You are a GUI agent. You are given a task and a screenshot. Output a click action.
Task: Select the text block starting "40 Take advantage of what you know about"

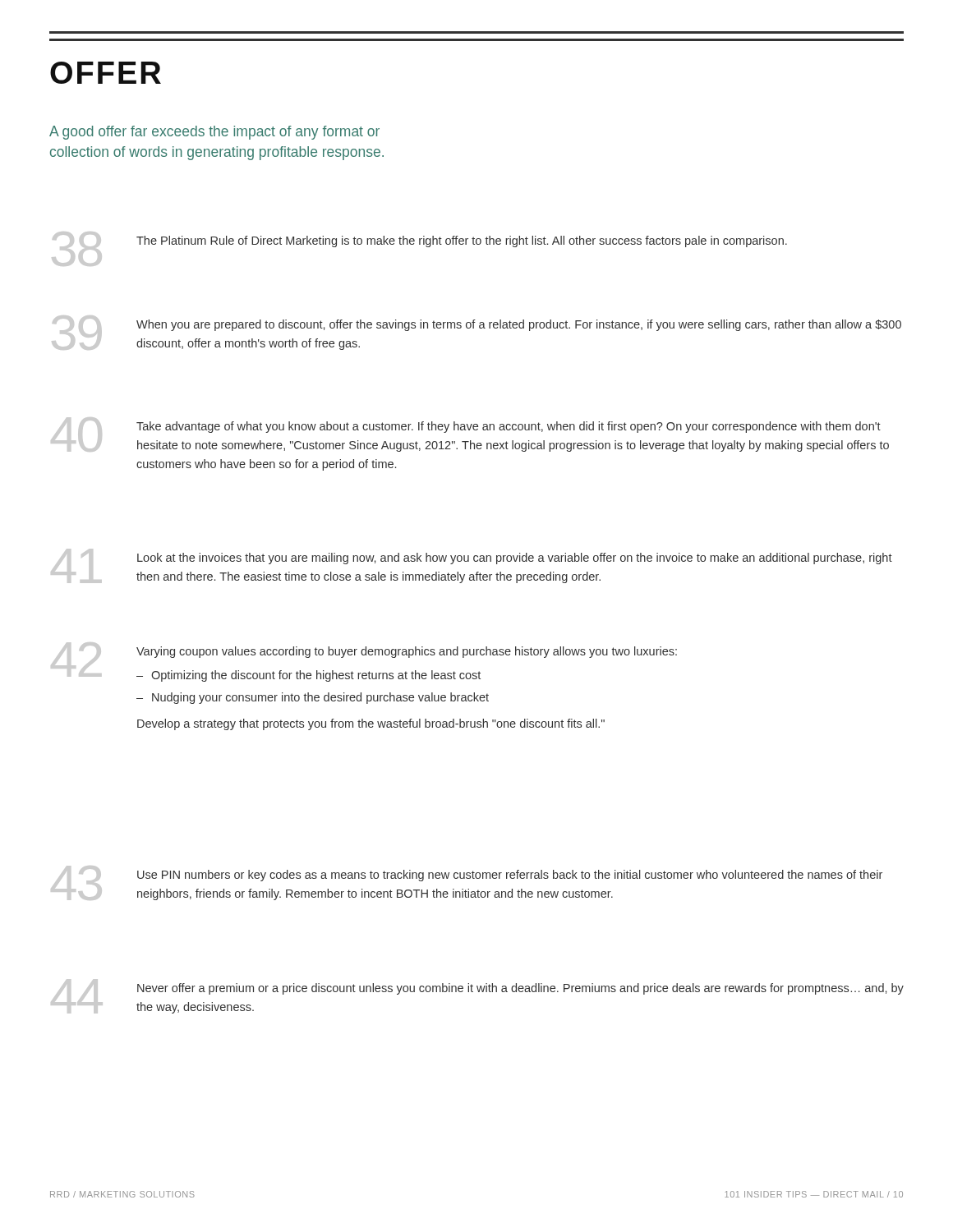coord(476,444)
